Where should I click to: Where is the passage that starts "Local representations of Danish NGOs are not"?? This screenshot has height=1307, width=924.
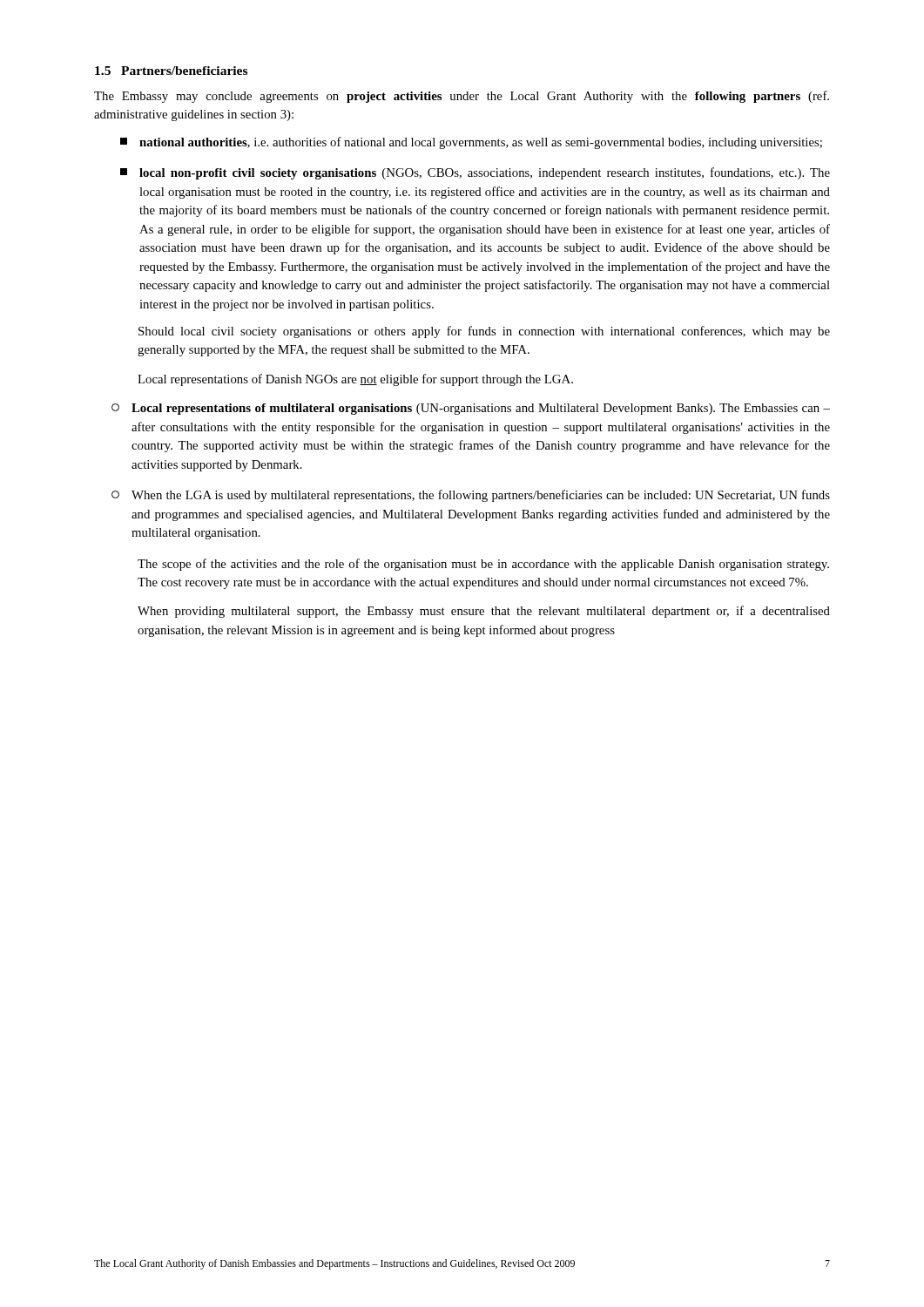pos(356,379)
